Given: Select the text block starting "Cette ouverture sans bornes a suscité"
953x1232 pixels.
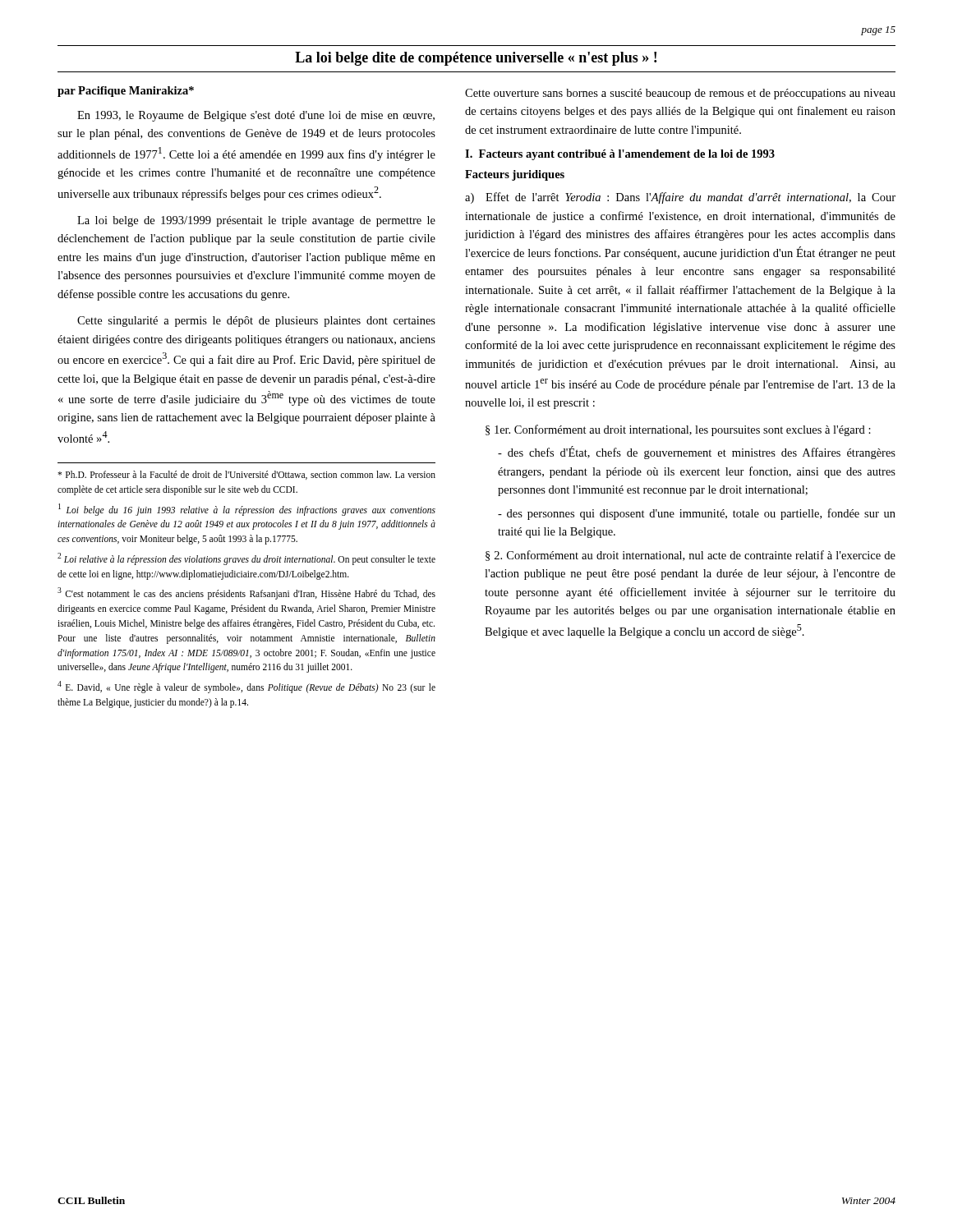Looking at the screenshot, I should pyautogui.click(x=680, y=111).
